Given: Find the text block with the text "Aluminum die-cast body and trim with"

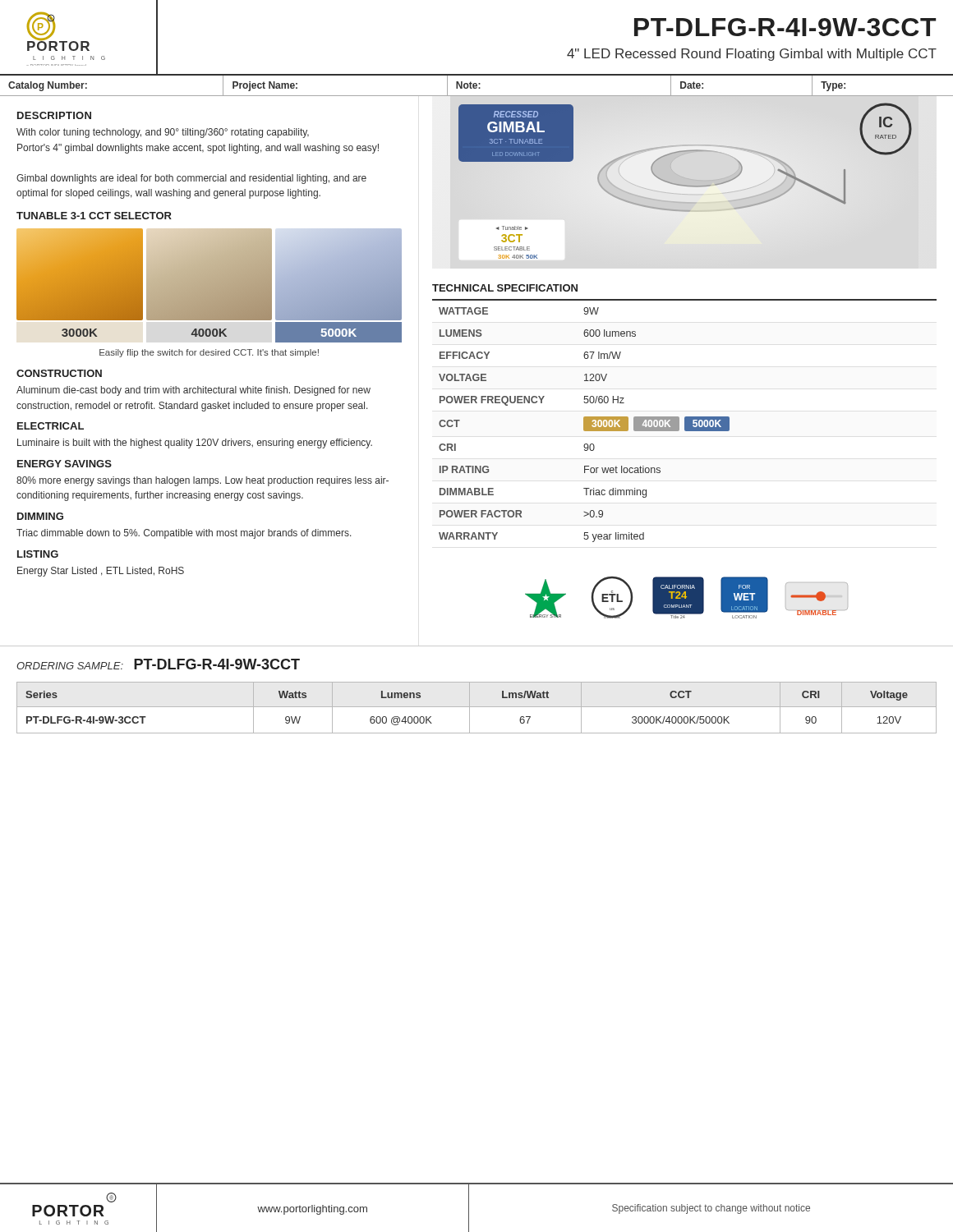Looking at the screenshot, I should 193,398.
